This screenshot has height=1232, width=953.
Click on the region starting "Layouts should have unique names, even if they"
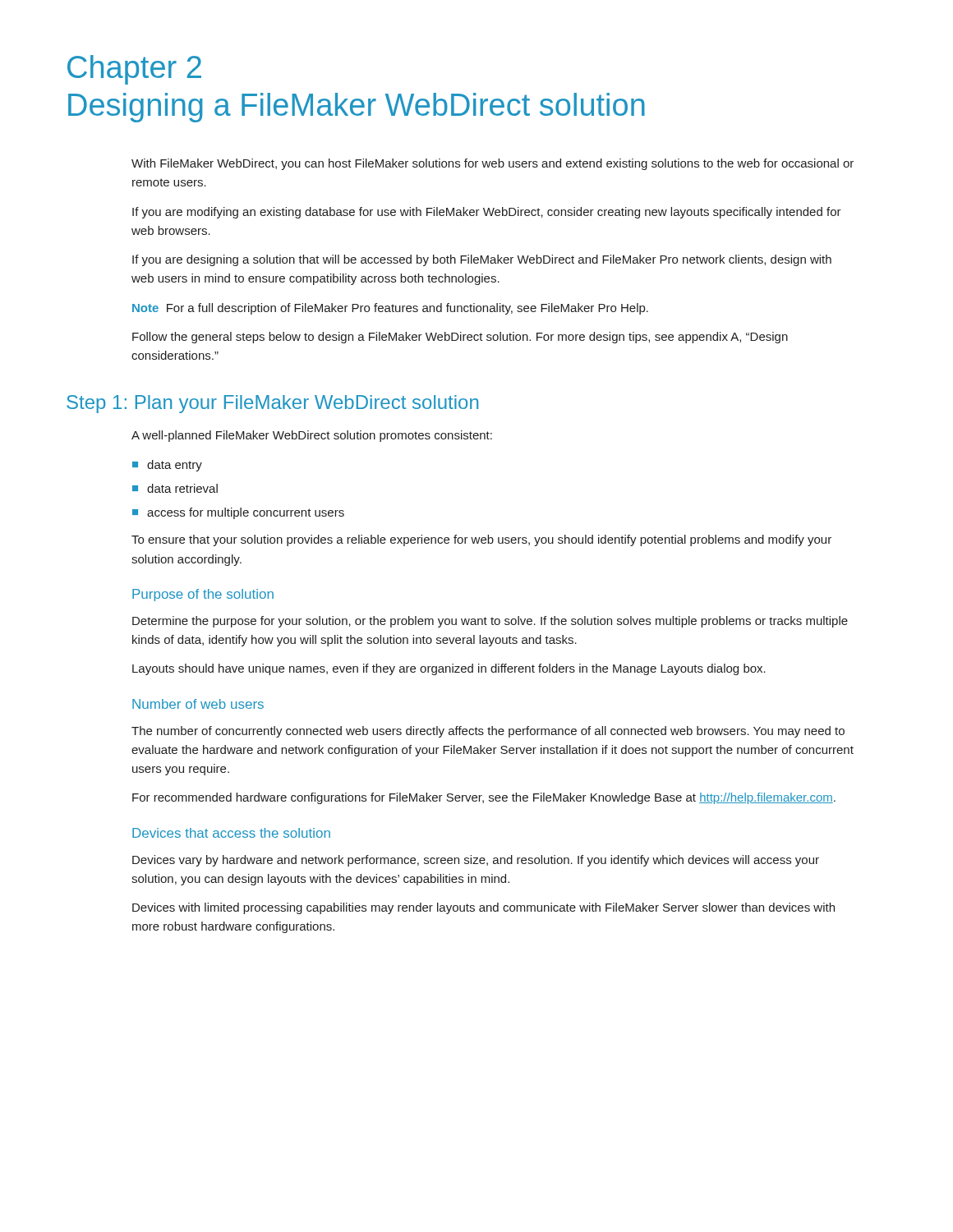pyautogui.click(x=493, y=669)
